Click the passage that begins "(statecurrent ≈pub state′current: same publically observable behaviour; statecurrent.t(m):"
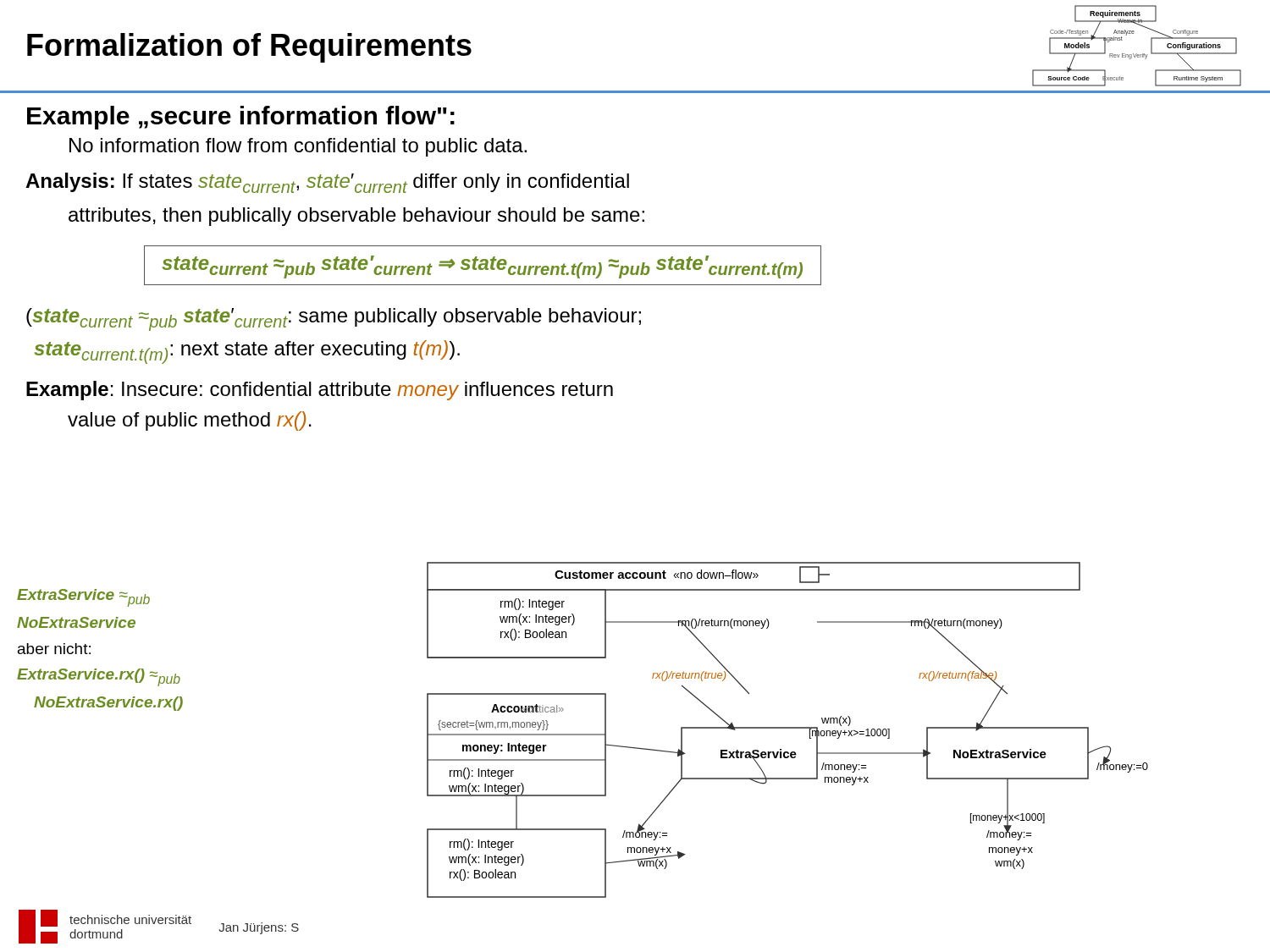 334,334
